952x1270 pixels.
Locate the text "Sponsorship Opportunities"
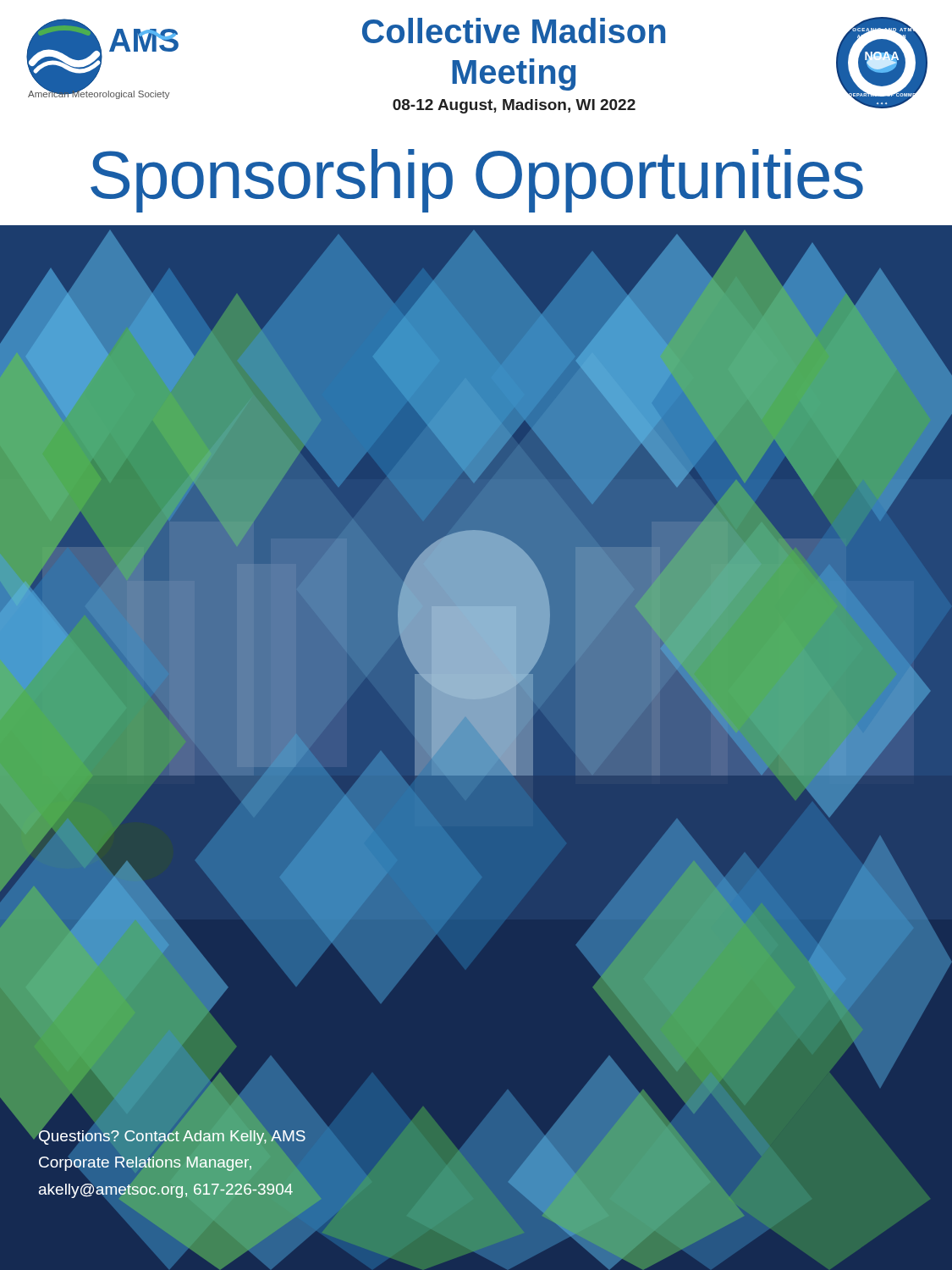tap(476, 175)
